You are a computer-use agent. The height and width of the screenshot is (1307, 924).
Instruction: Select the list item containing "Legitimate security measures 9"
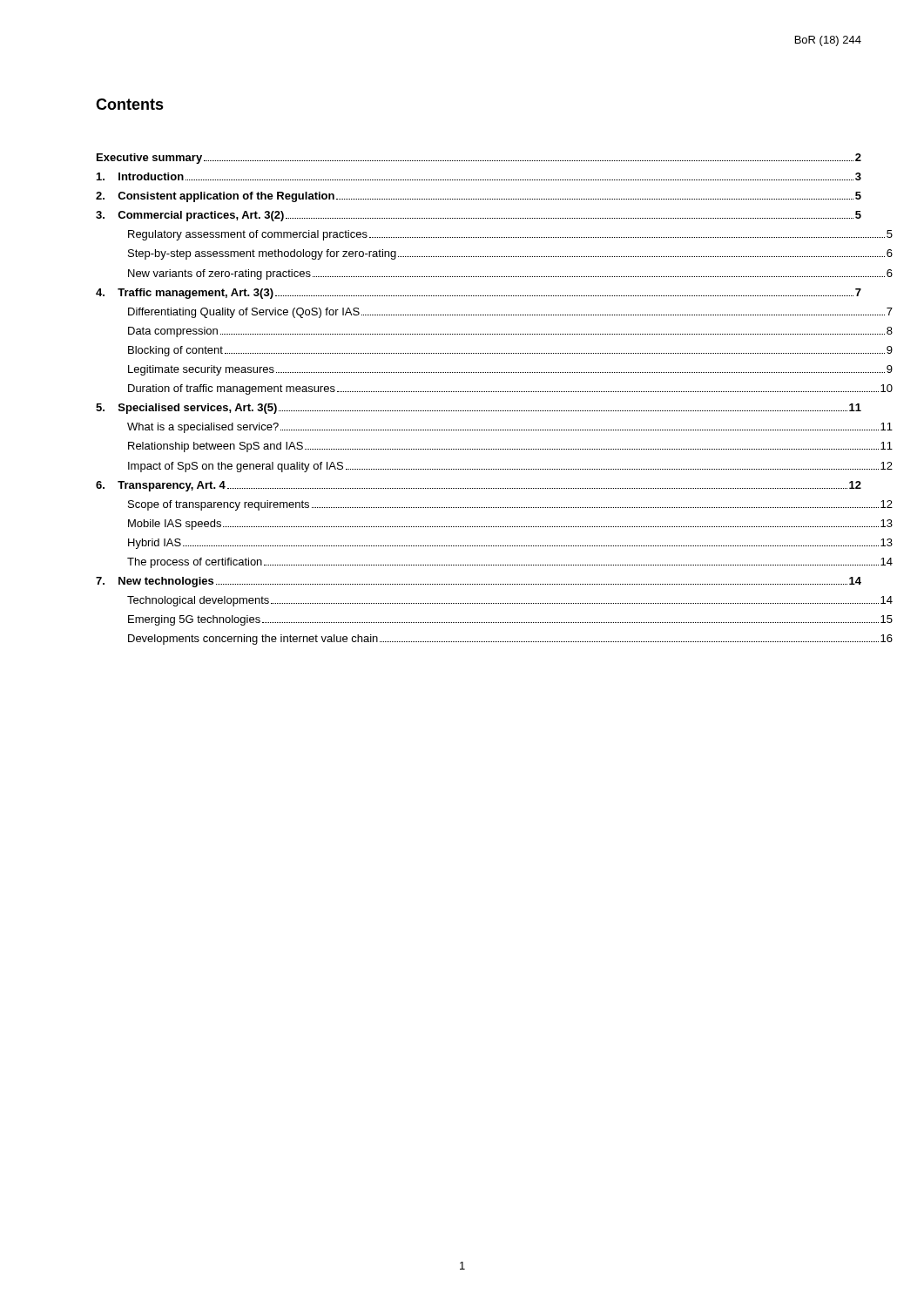pyautogui.click(x=510, y=370)
